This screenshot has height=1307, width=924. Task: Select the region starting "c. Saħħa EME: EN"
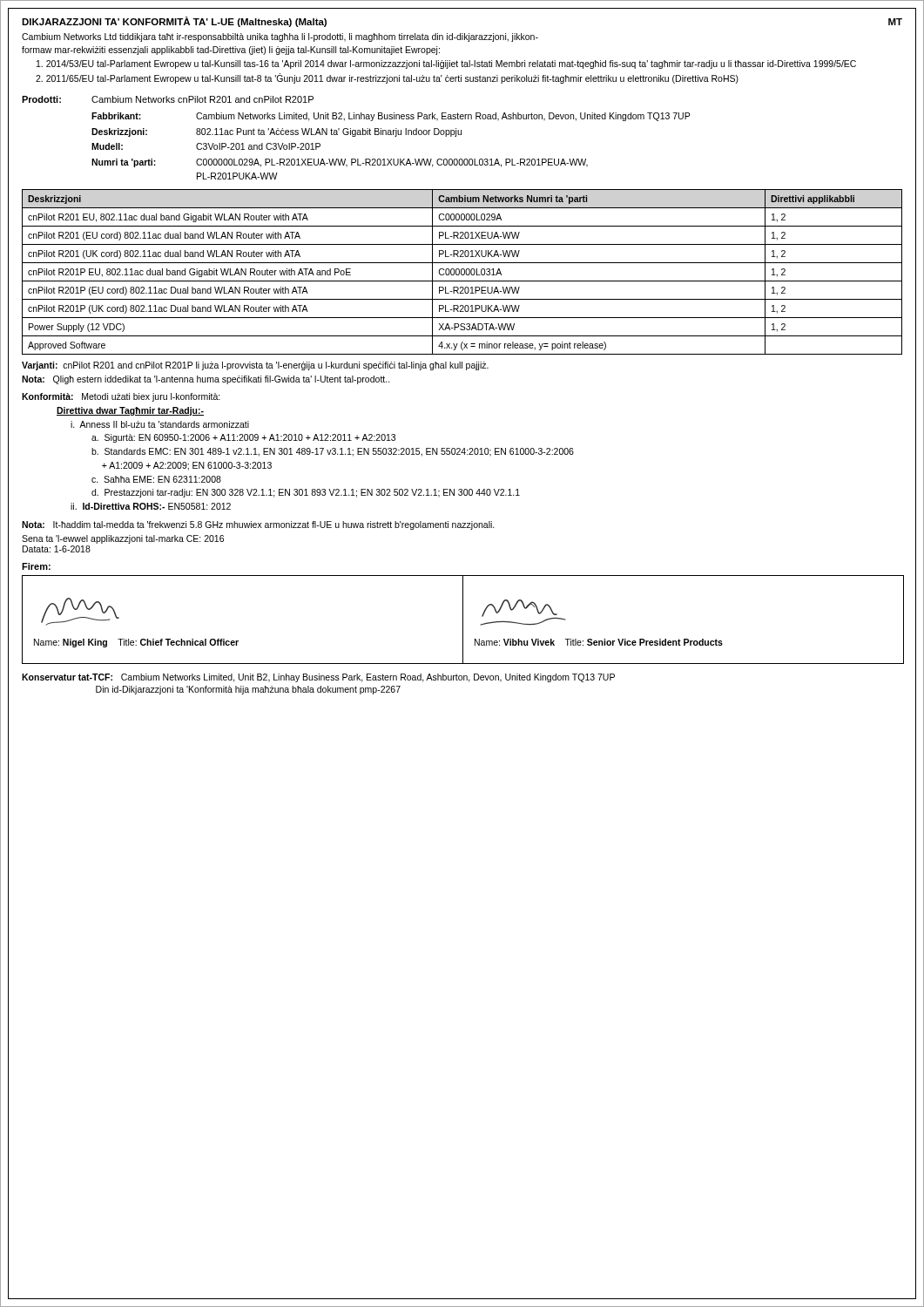tap(156, 479)
